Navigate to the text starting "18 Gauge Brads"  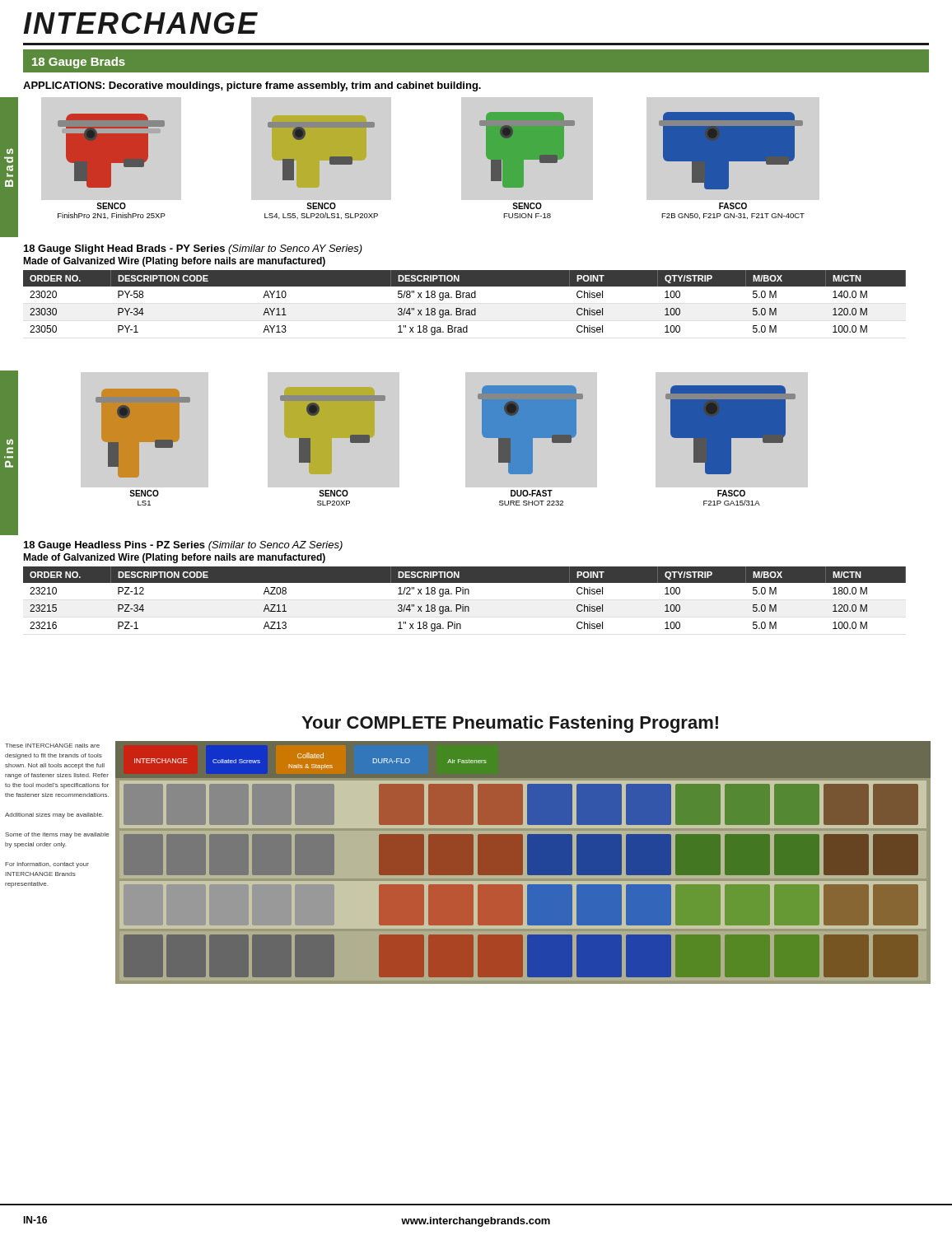[78, 61]
